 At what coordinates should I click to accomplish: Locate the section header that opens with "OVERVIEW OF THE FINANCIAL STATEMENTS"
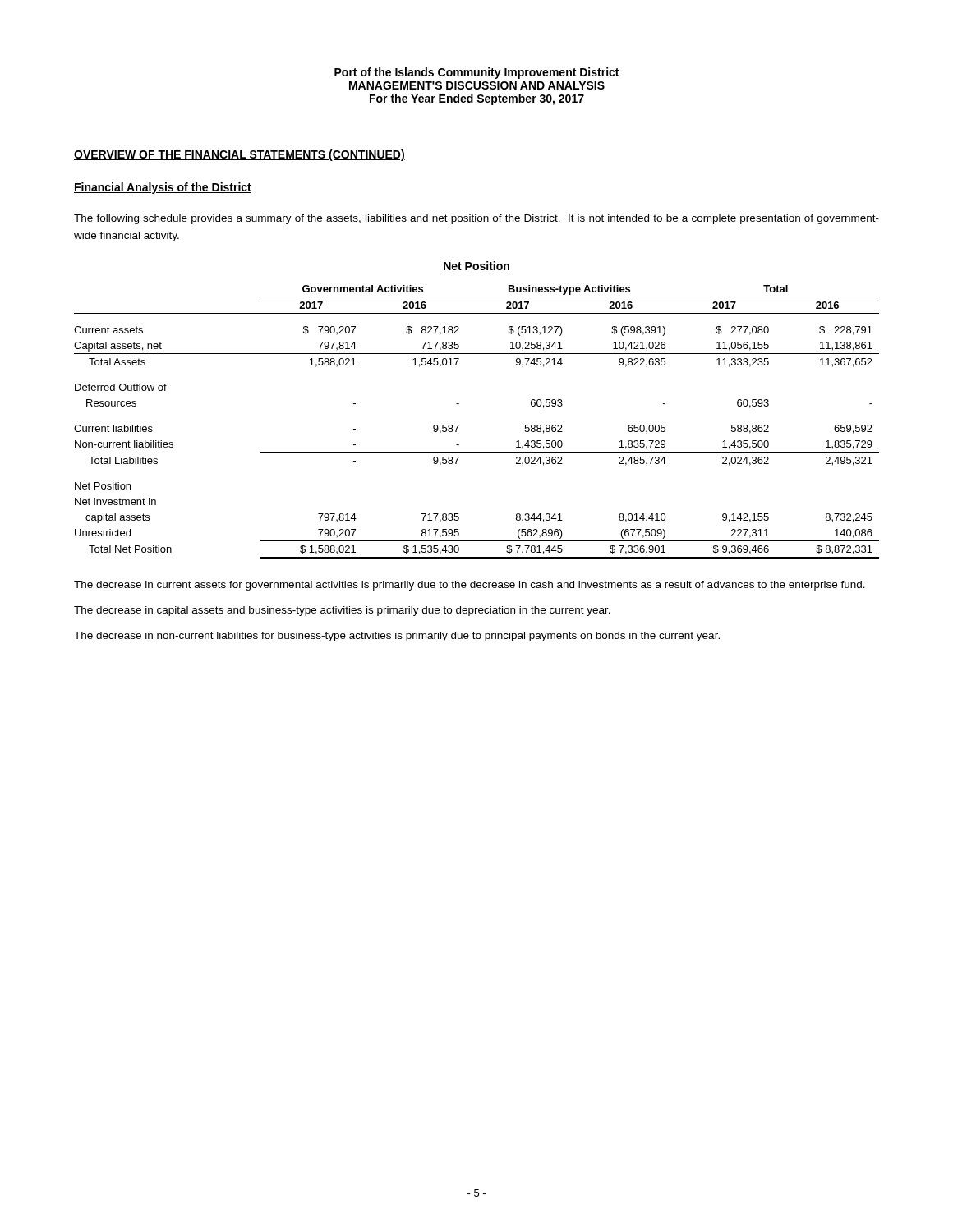point(239,154)
